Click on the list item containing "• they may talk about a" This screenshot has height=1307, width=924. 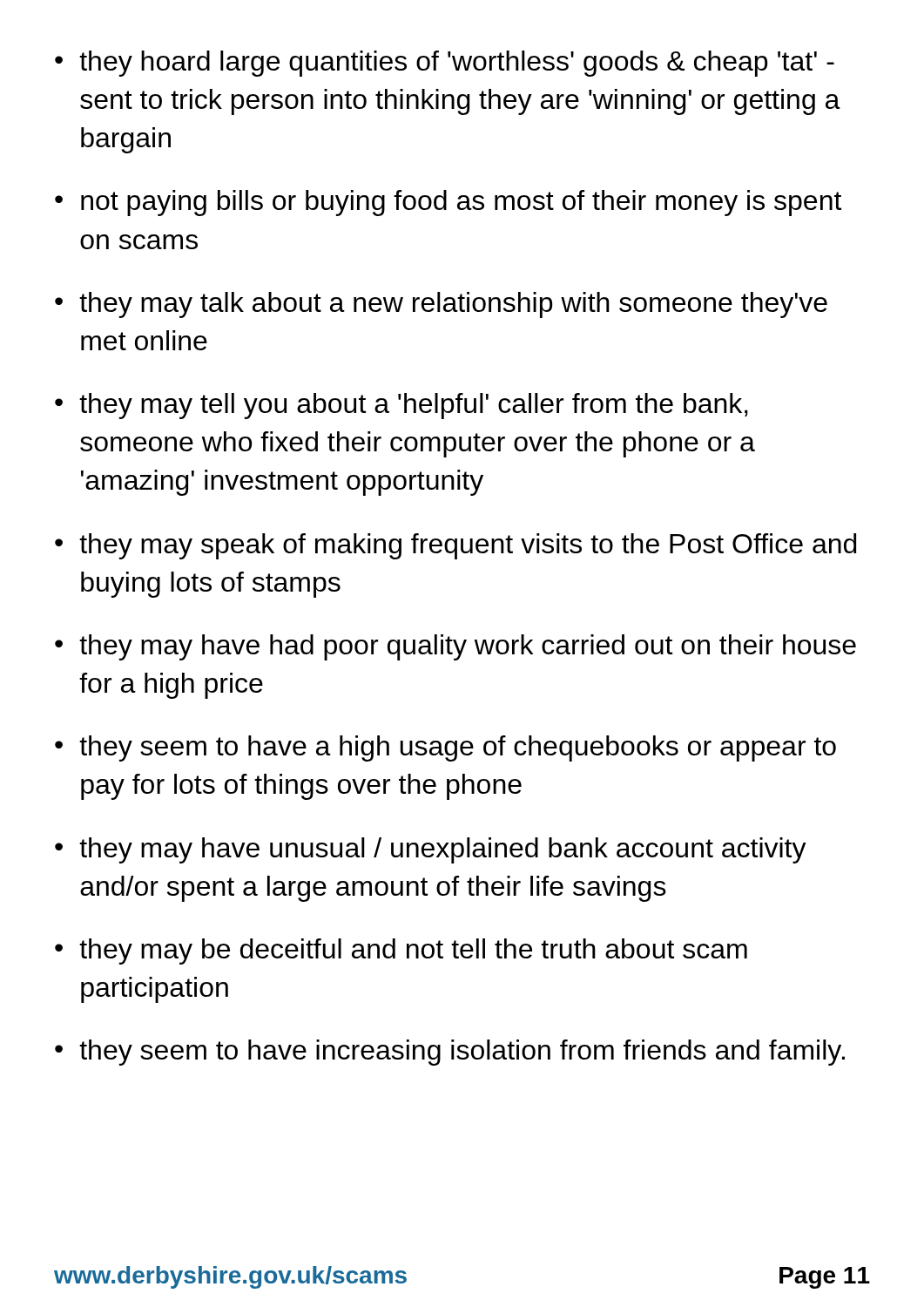pos(462,321)
